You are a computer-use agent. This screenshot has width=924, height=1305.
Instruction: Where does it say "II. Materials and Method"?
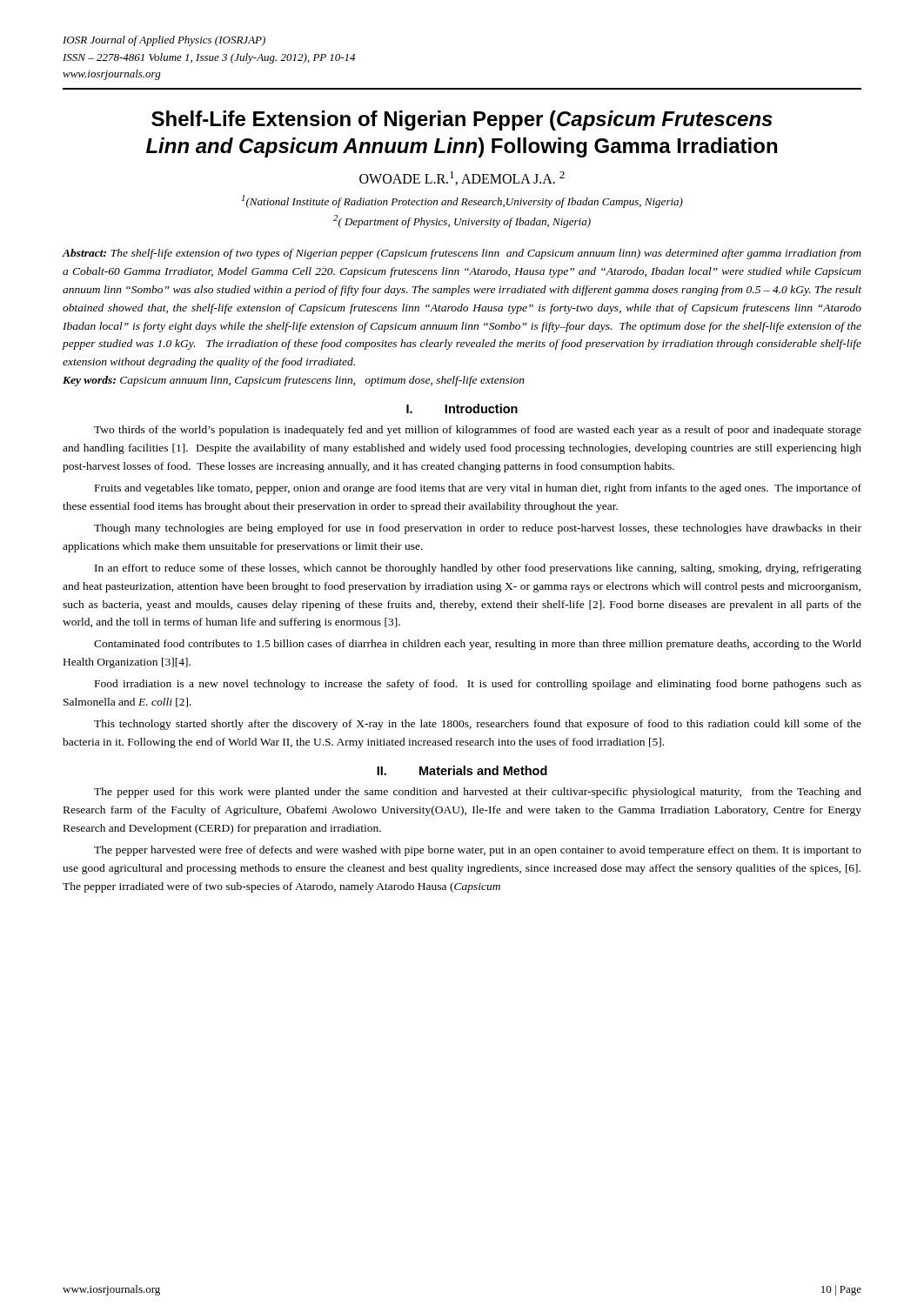coord(462,771)
